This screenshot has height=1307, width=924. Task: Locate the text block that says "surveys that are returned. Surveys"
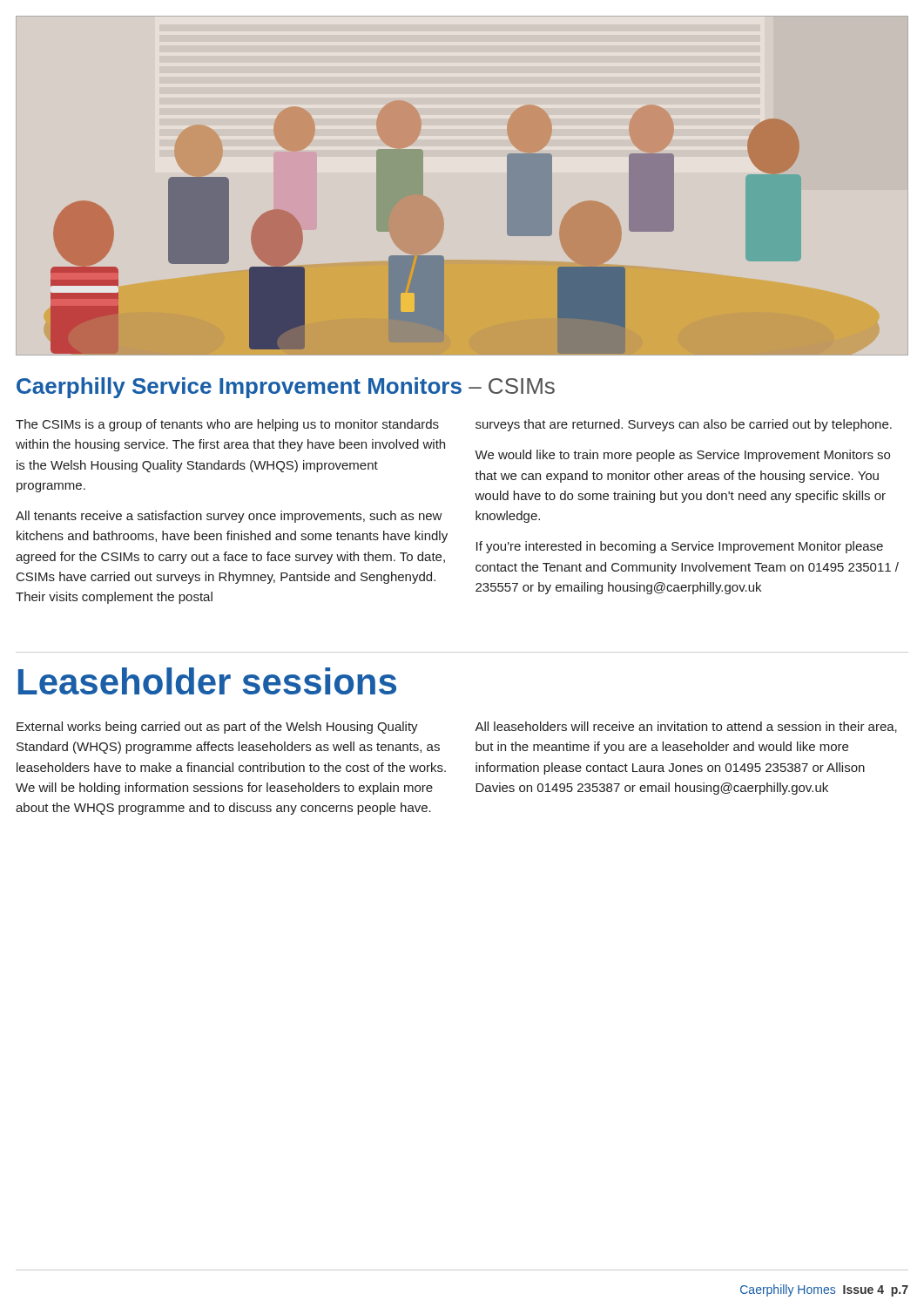pos(692,505)
